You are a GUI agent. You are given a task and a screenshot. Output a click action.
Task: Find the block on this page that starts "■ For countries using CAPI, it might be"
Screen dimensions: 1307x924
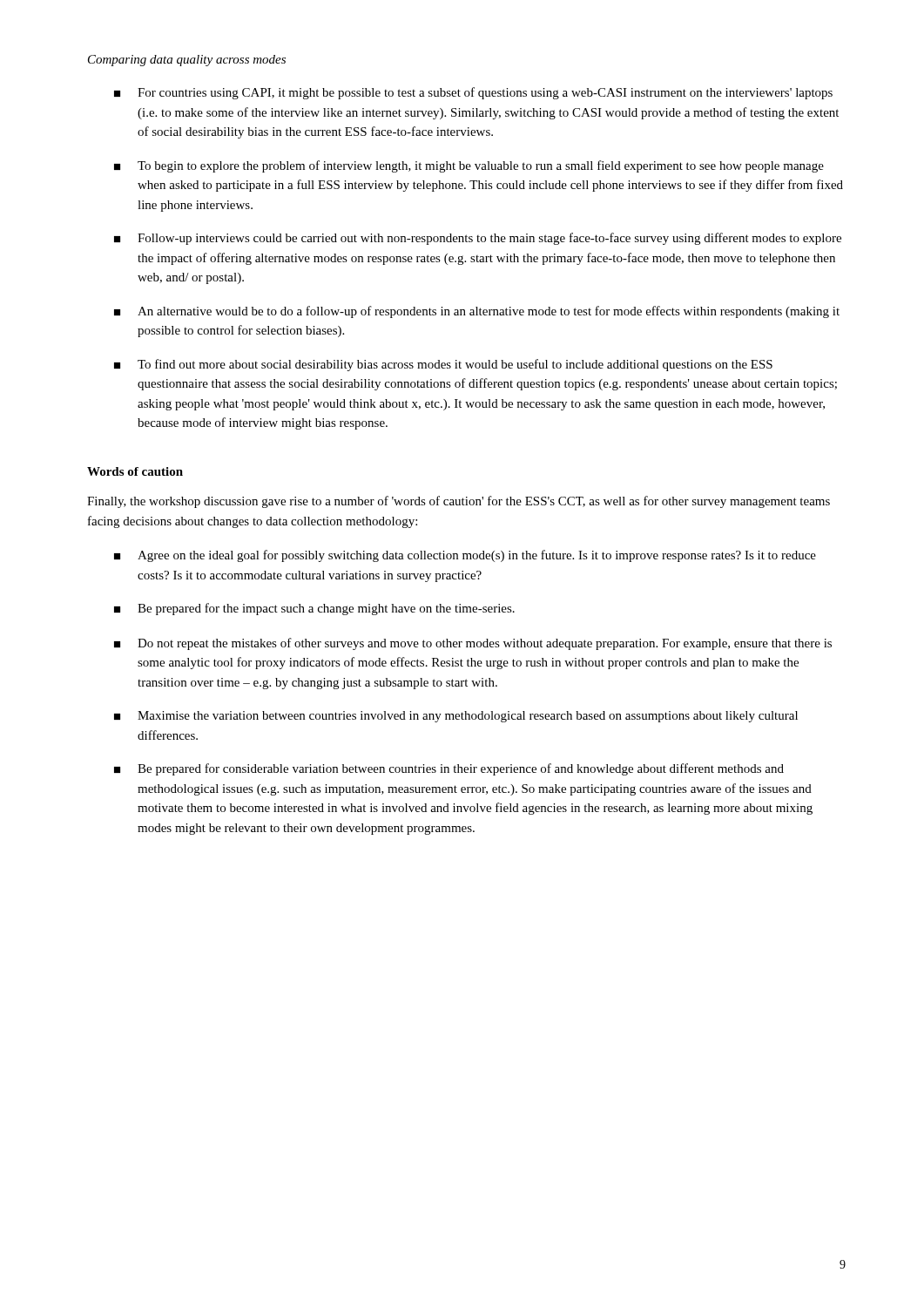click(x=479, y=112)
